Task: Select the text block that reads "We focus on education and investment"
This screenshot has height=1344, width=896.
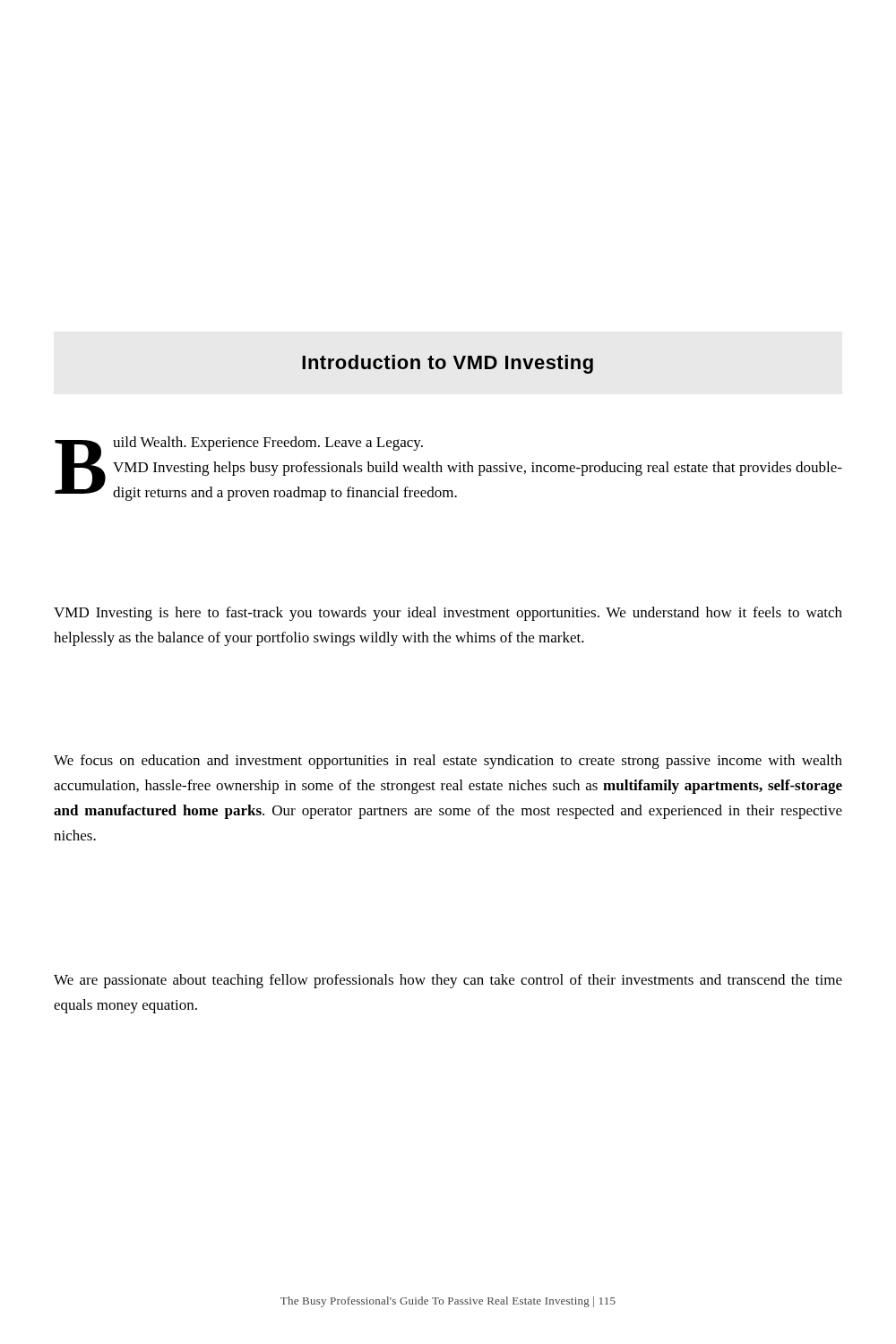Action: 448,798
